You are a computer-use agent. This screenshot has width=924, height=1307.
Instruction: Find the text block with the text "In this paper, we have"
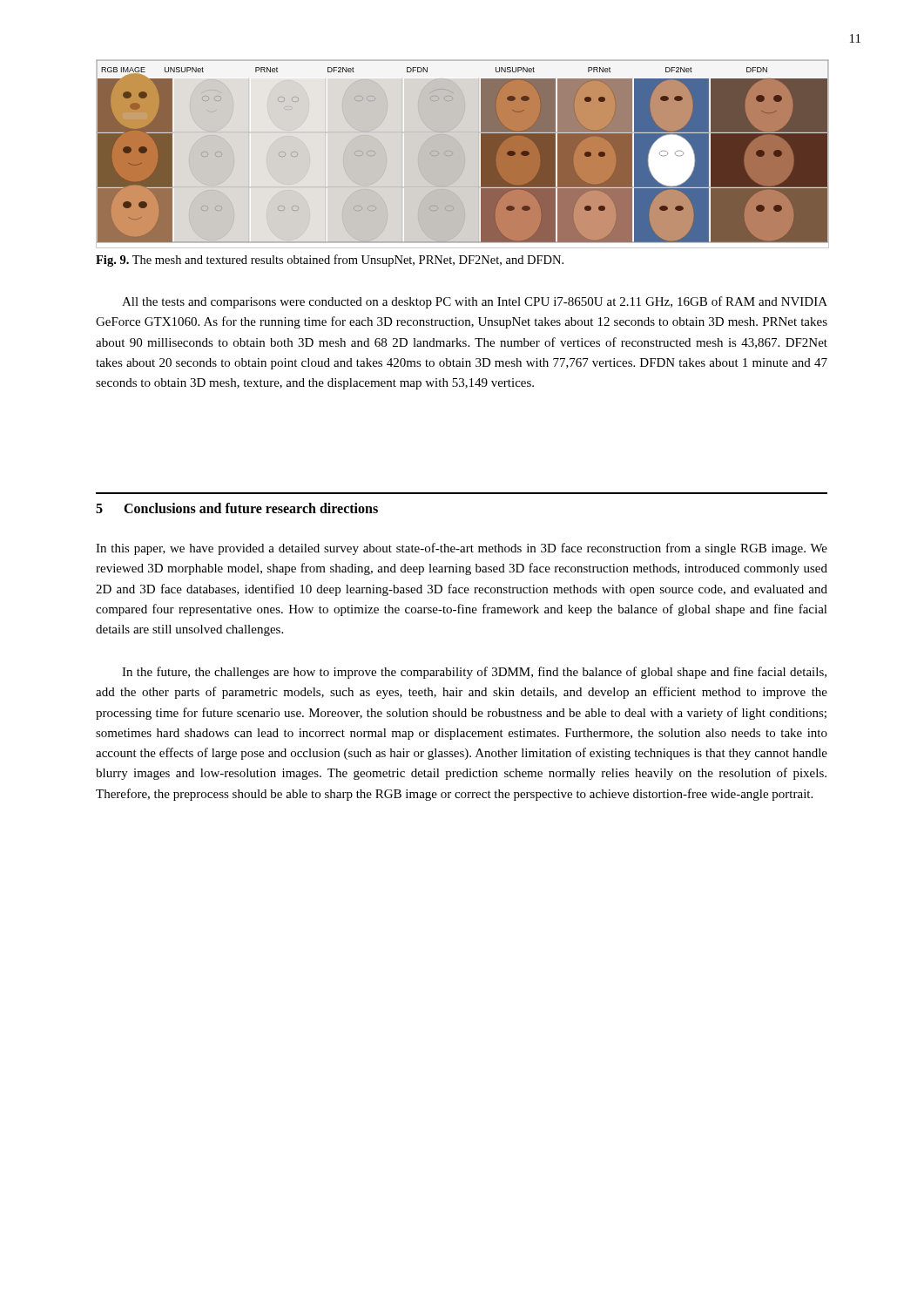coord(462,589)
